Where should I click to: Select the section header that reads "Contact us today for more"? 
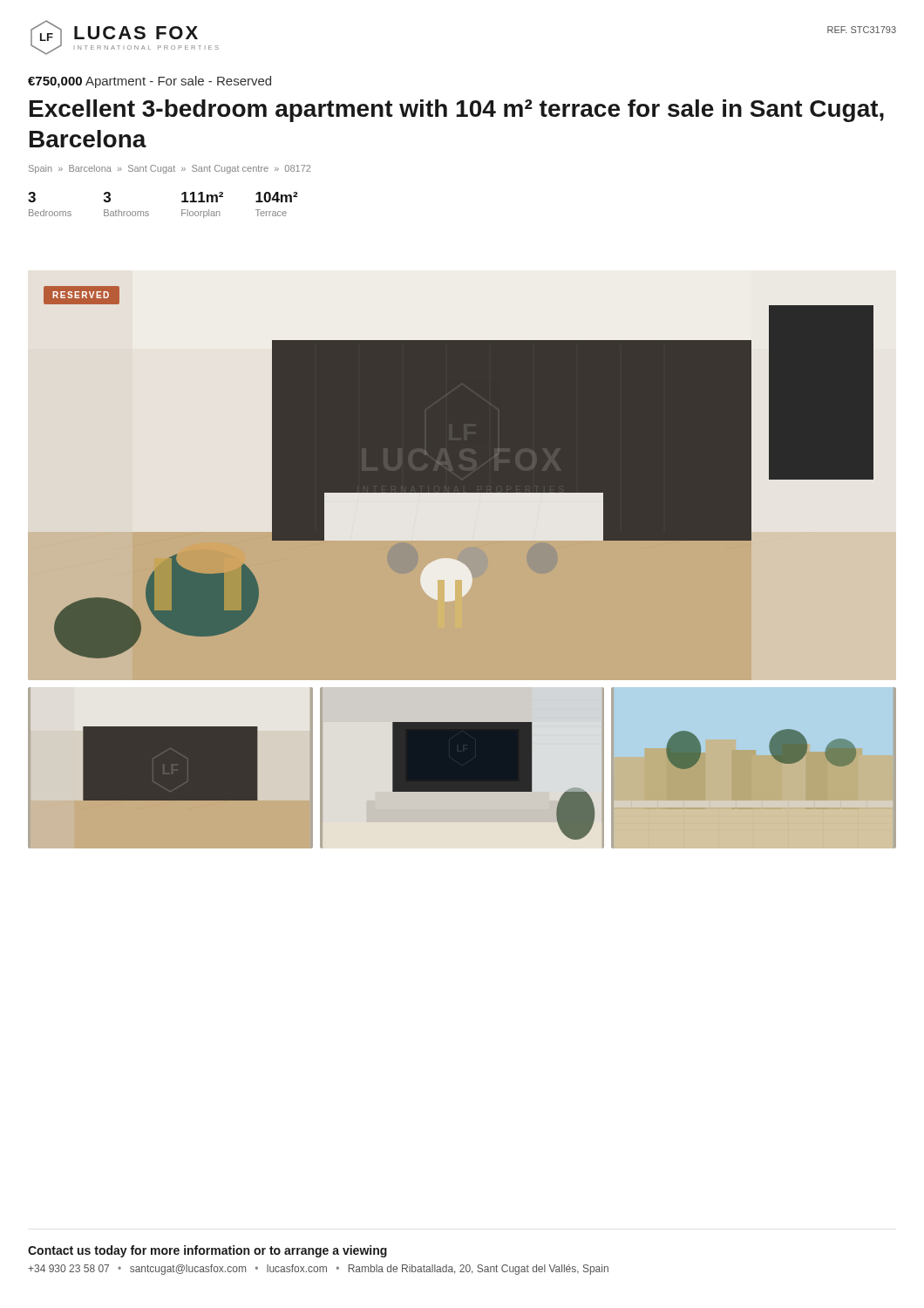(x=208, y=1250)
